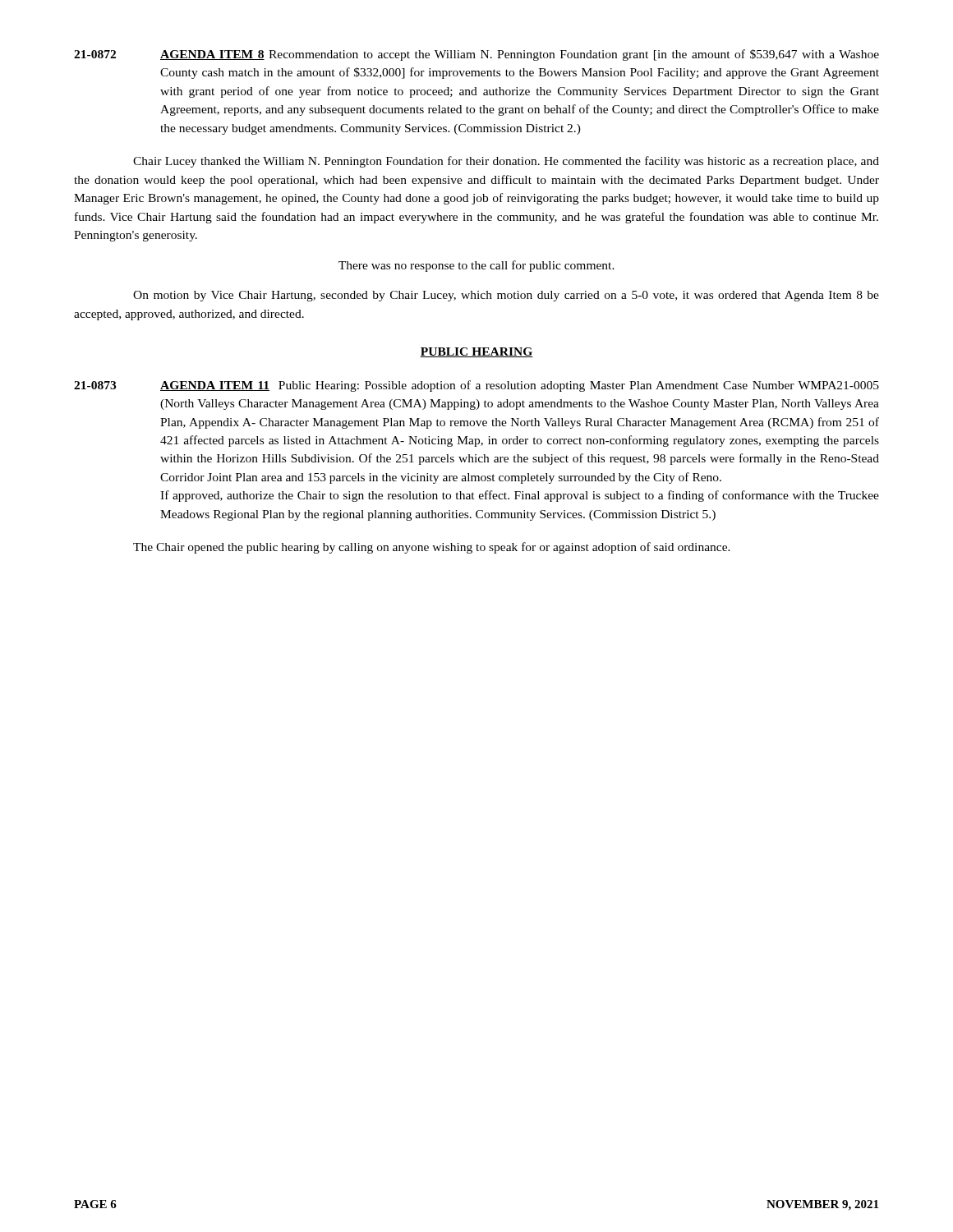Find the block on this page that starts "21-0873 AGENDA ITEM 11 Public Hearing: Possible adoption"
Image resolution: width=953 pixels, height=1232 pixels.
pyautogui.click(x=476, y=450)
